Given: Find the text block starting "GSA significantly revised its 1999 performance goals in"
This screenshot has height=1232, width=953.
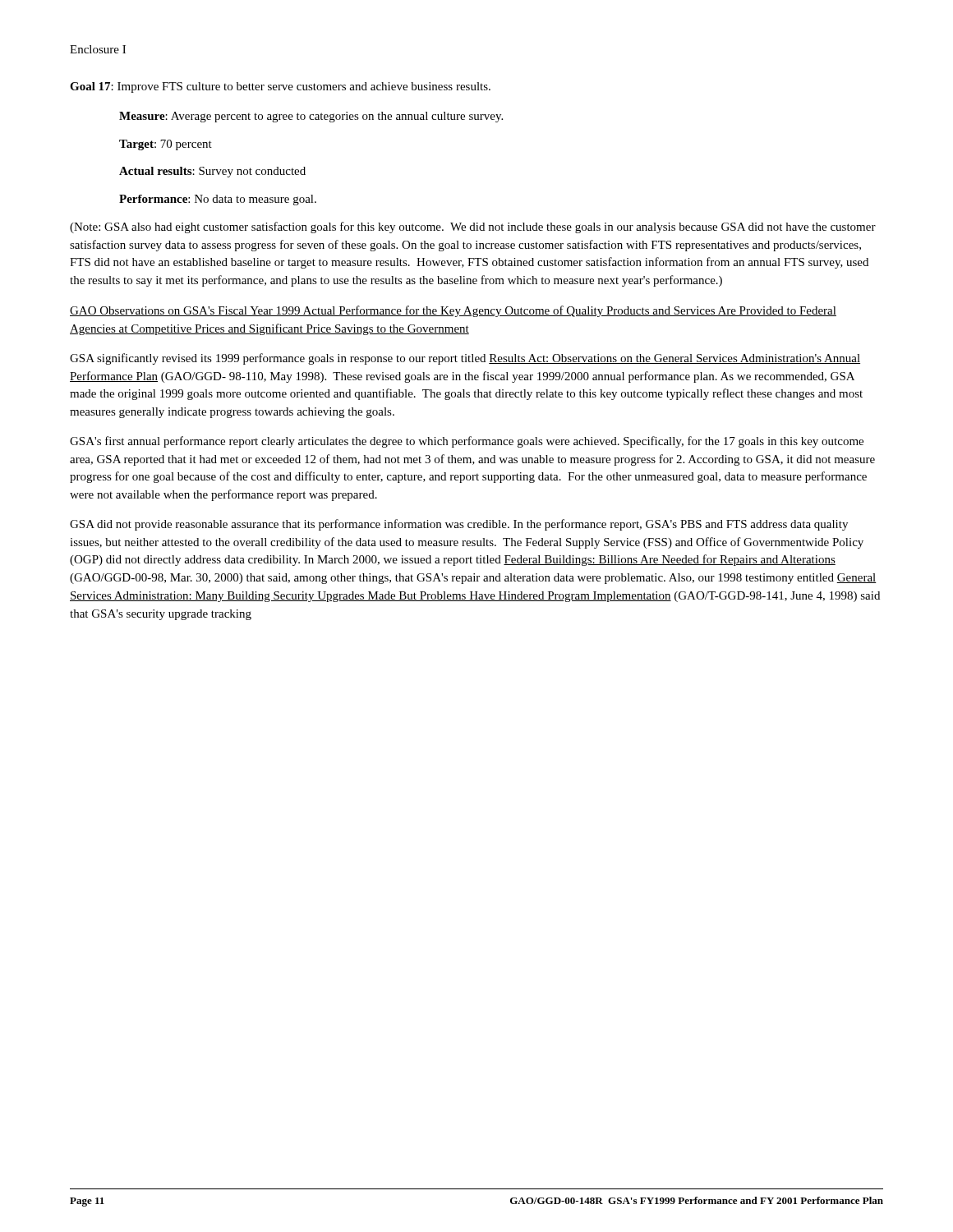Looking at the screenshot, I should 466,385.
